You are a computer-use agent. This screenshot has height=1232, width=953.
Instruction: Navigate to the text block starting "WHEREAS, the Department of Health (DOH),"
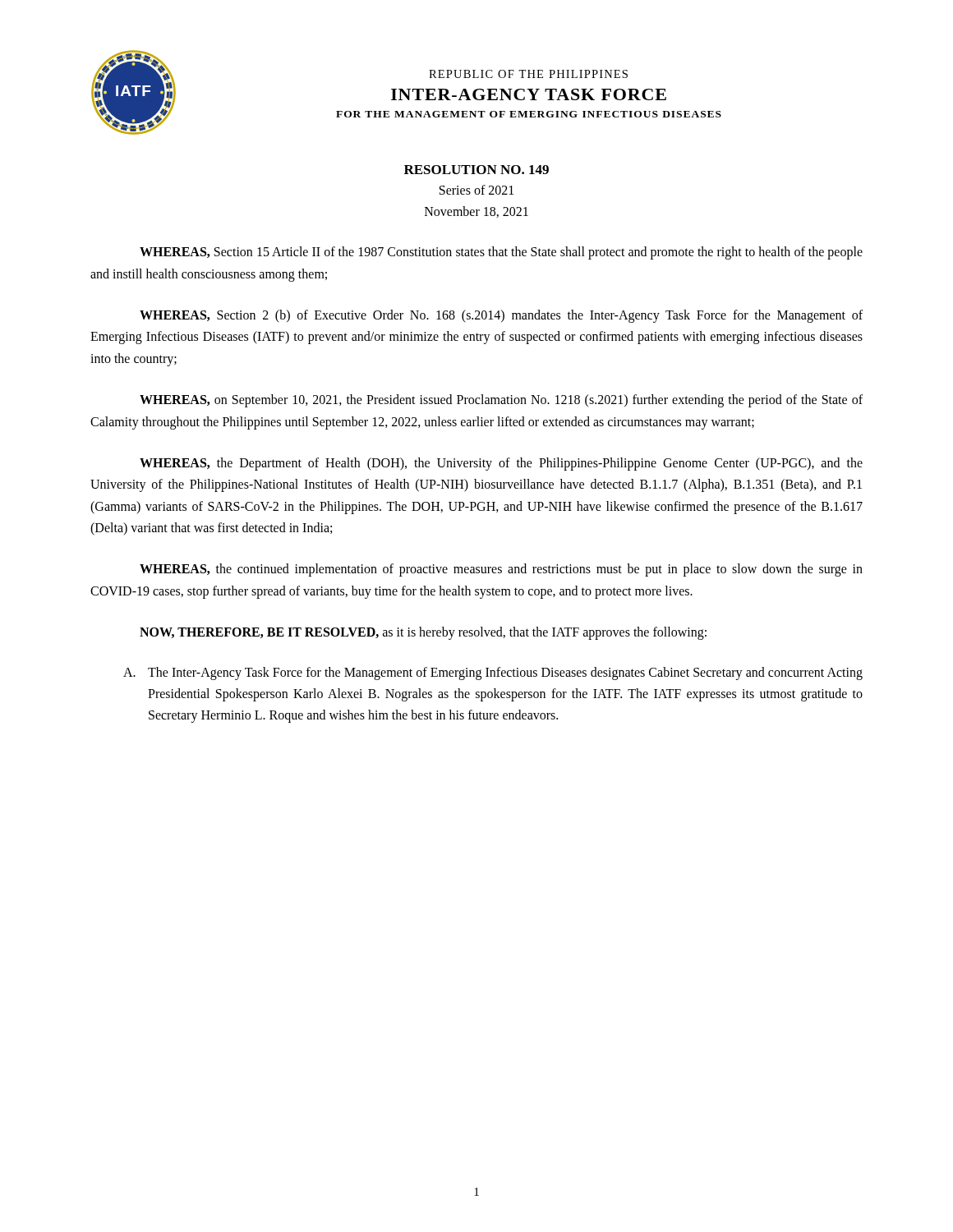coord(476,495)
